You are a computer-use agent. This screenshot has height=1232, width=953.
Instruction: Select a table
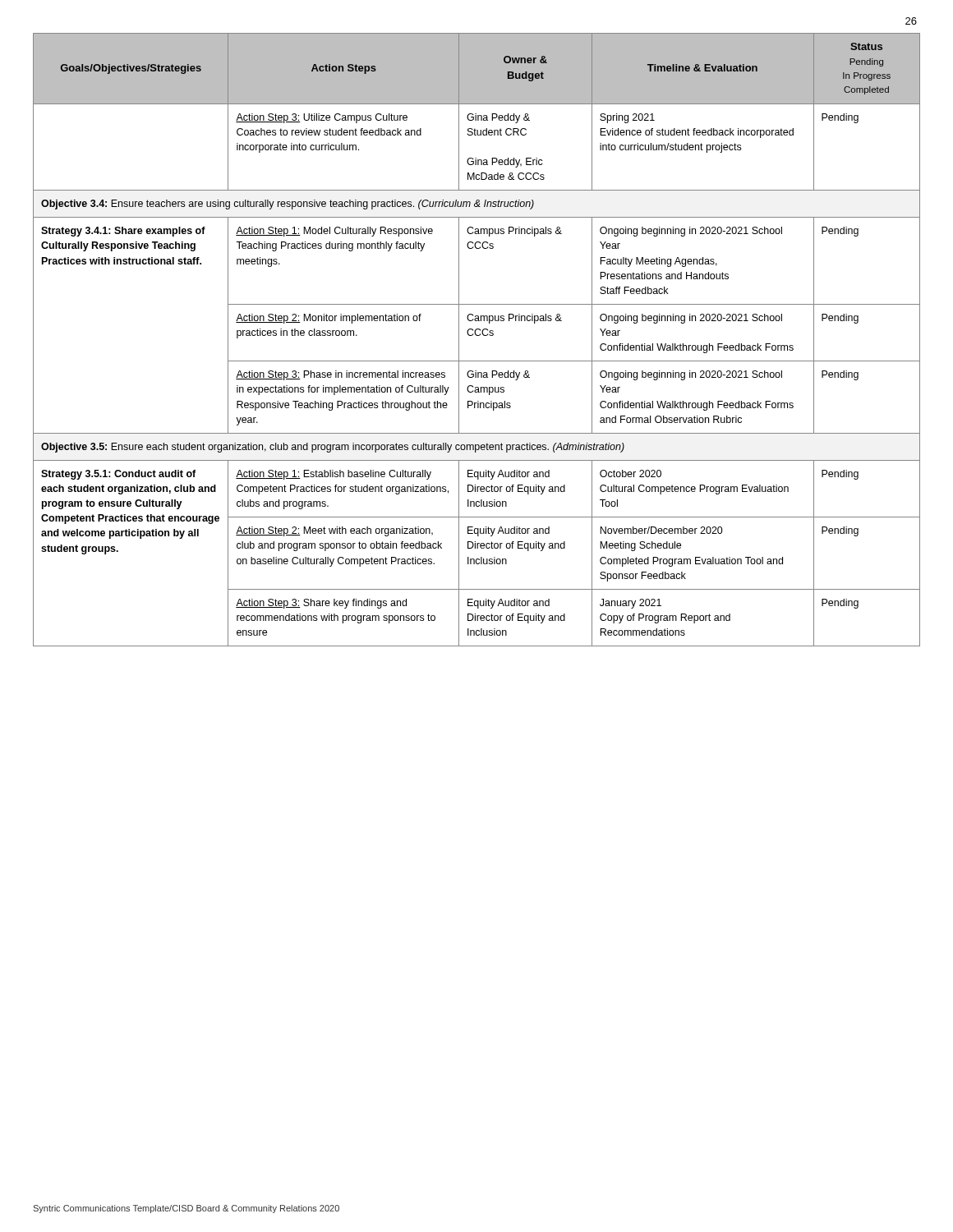click(x=476, y=340)
